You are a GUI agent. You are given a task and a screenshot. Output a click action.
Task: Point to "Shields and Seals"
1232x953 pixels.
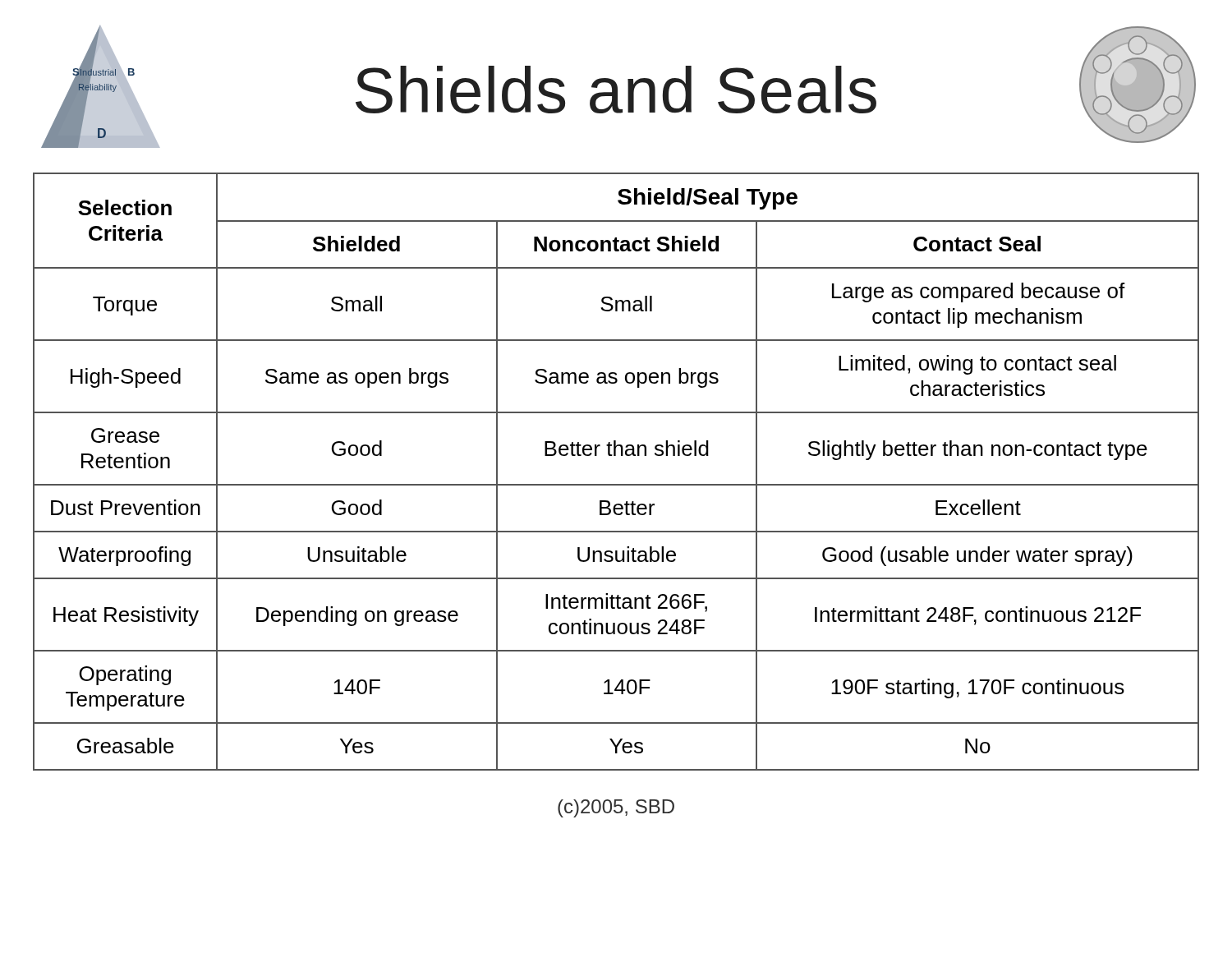coord(616,90)
